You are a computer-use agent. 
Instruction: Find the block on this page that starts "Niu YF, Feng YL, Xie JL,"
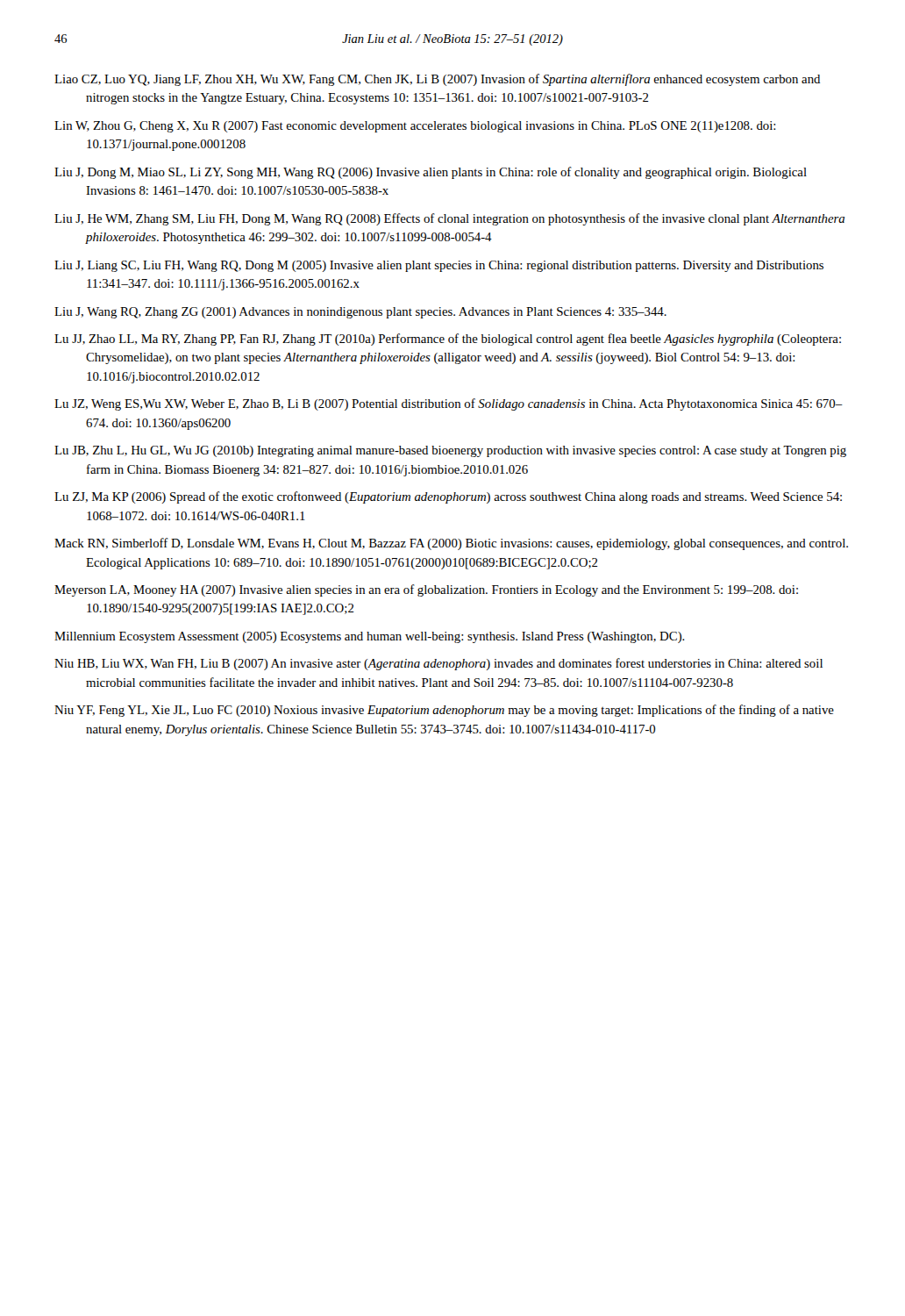click(x=444, y=719)
